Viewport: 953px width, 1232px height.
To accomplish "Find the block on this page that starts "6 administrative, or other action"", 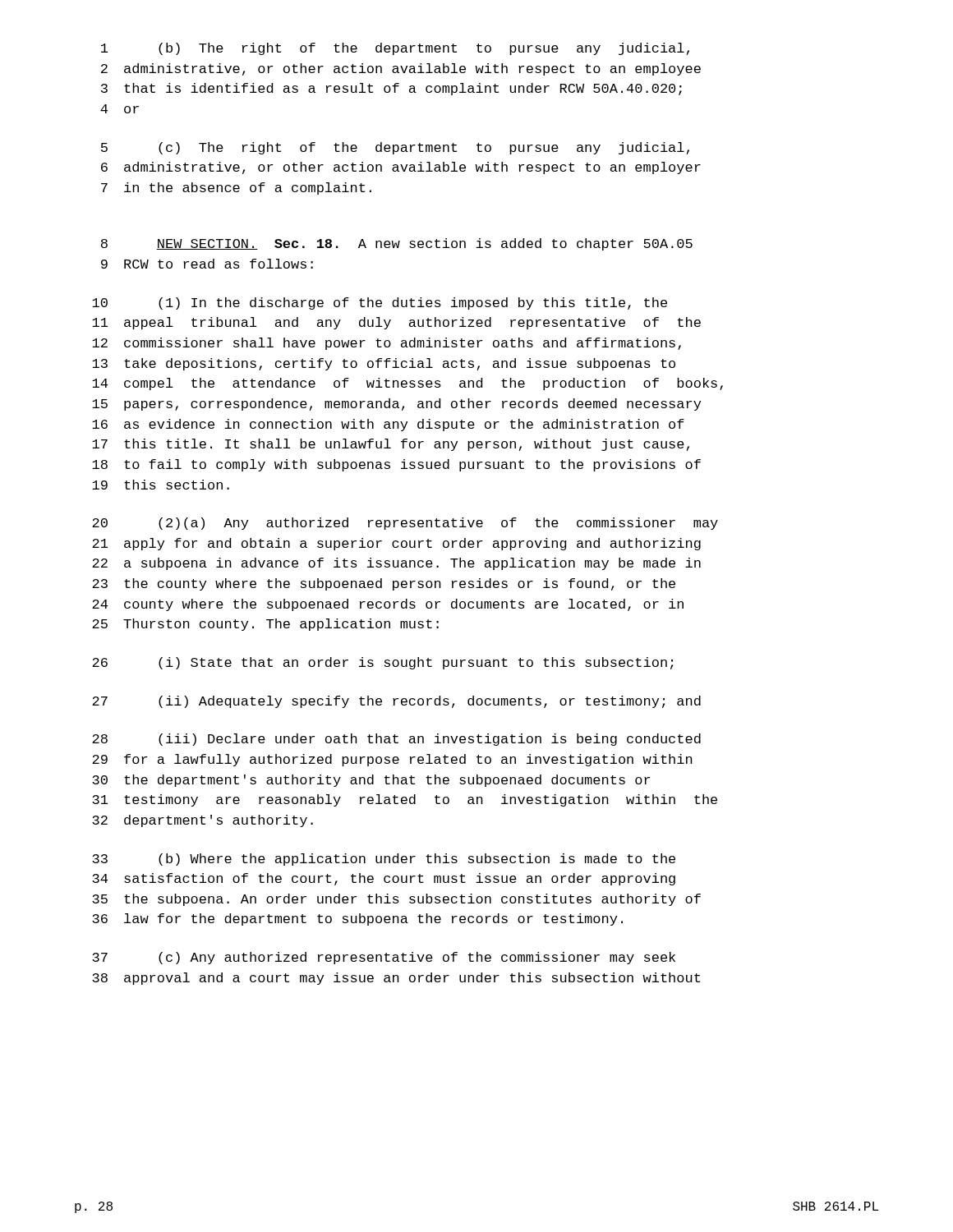I will point(476,169).
